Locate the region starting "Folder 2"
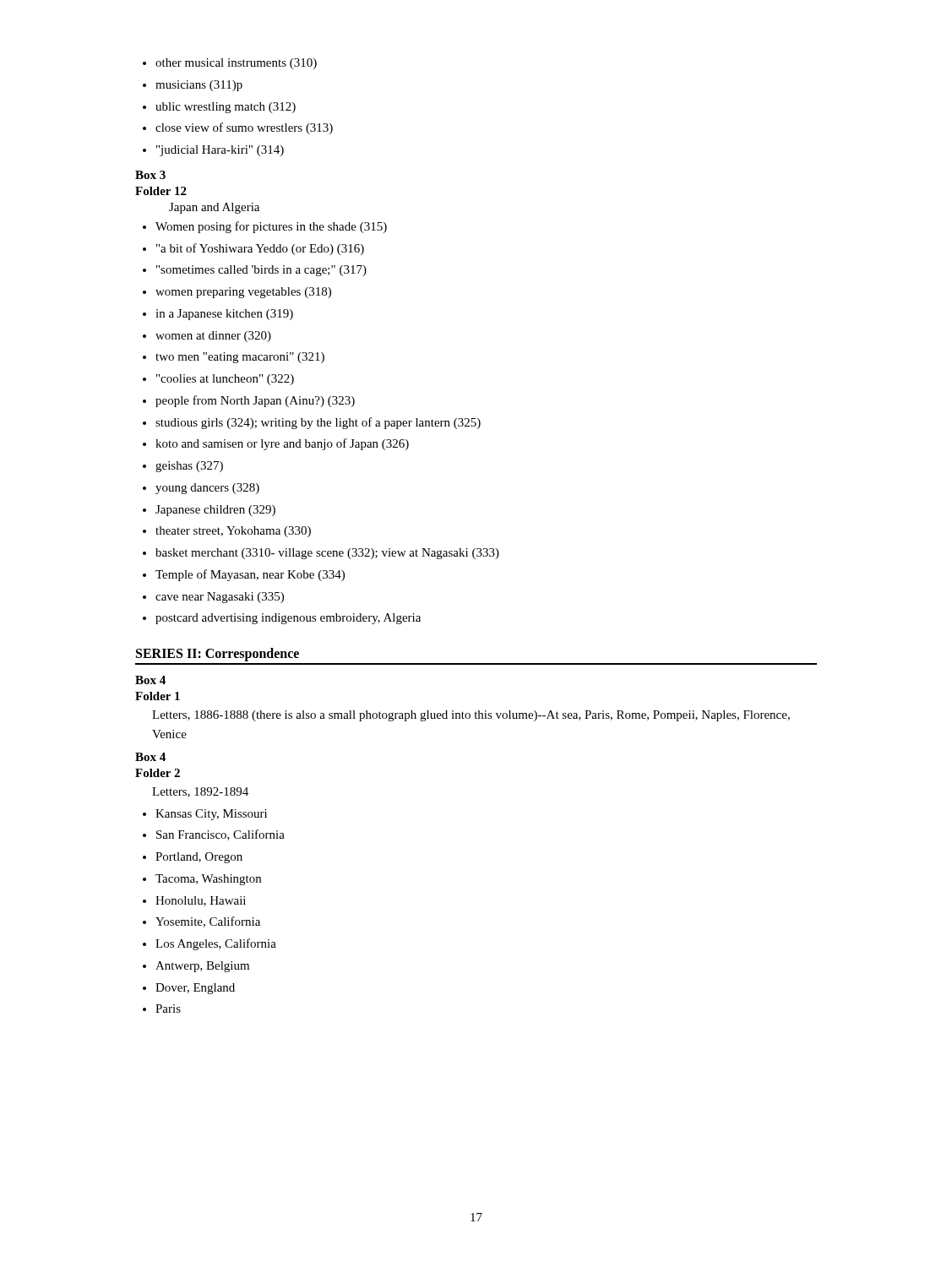952x1267 pixels. (158, 773)
